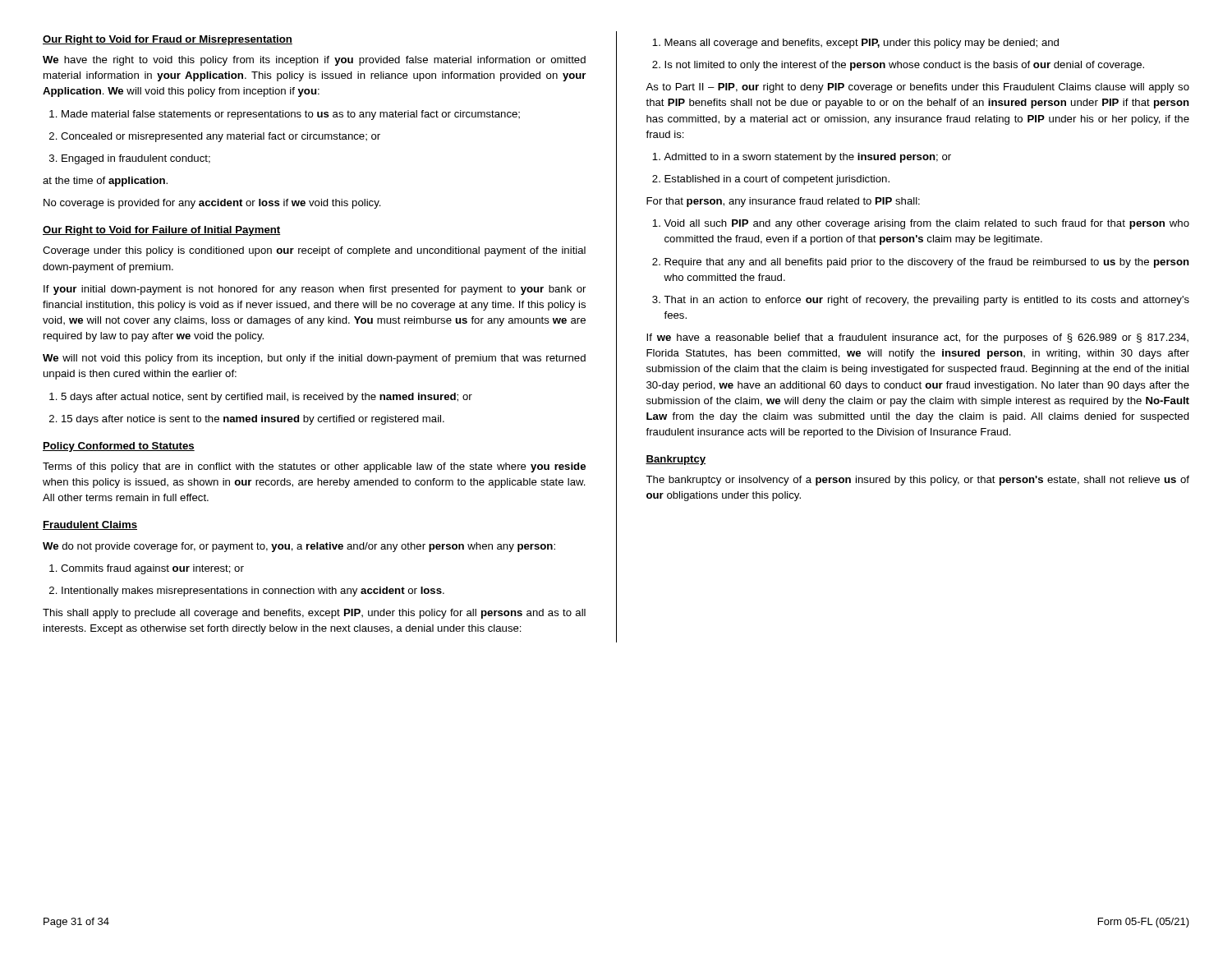Click the passage that begins "This shall apply"

pyautogui.click(x=314, y=620)
